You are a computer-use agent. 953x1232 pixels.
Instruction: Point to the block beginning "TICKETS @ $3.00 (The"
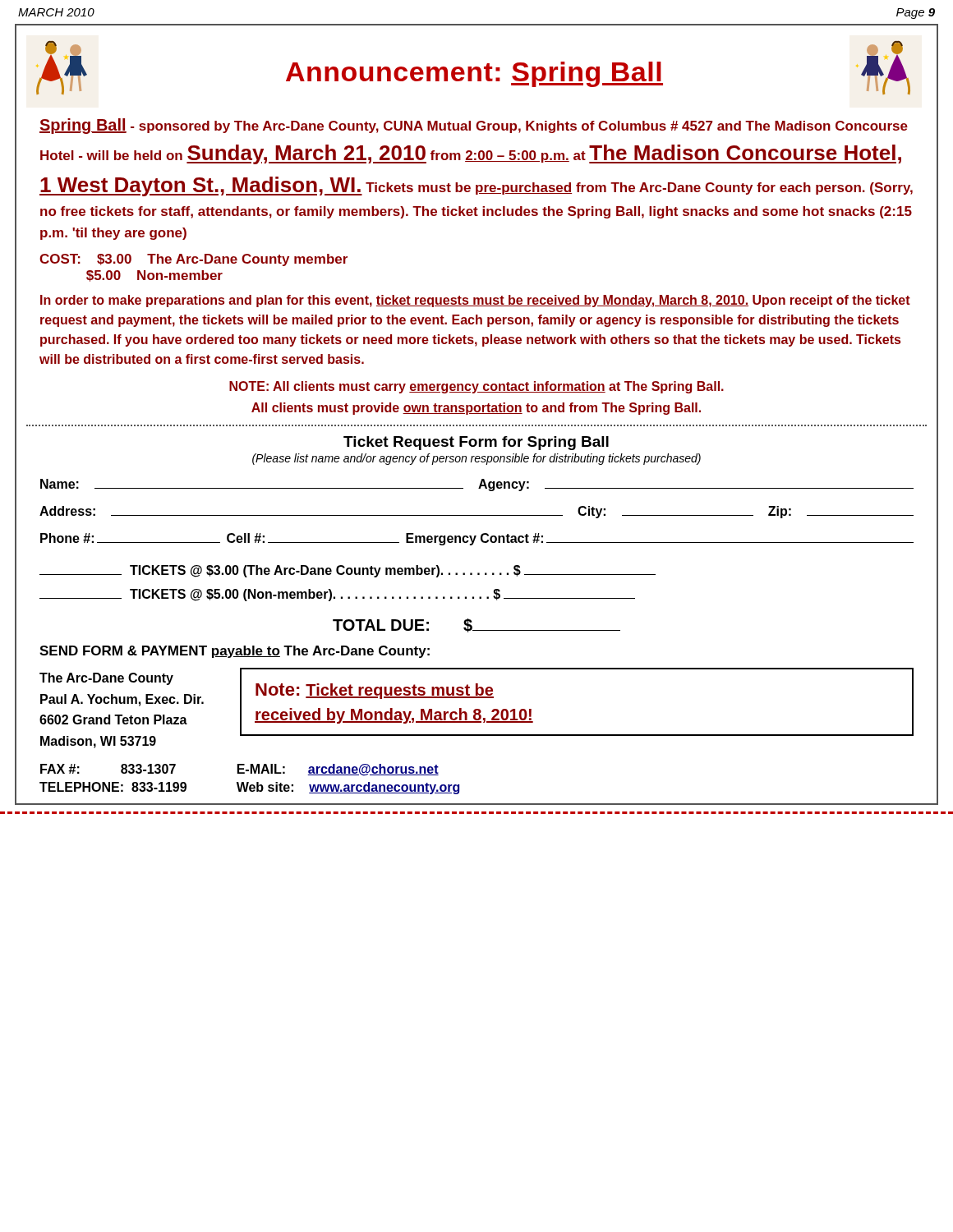(347, 570)
